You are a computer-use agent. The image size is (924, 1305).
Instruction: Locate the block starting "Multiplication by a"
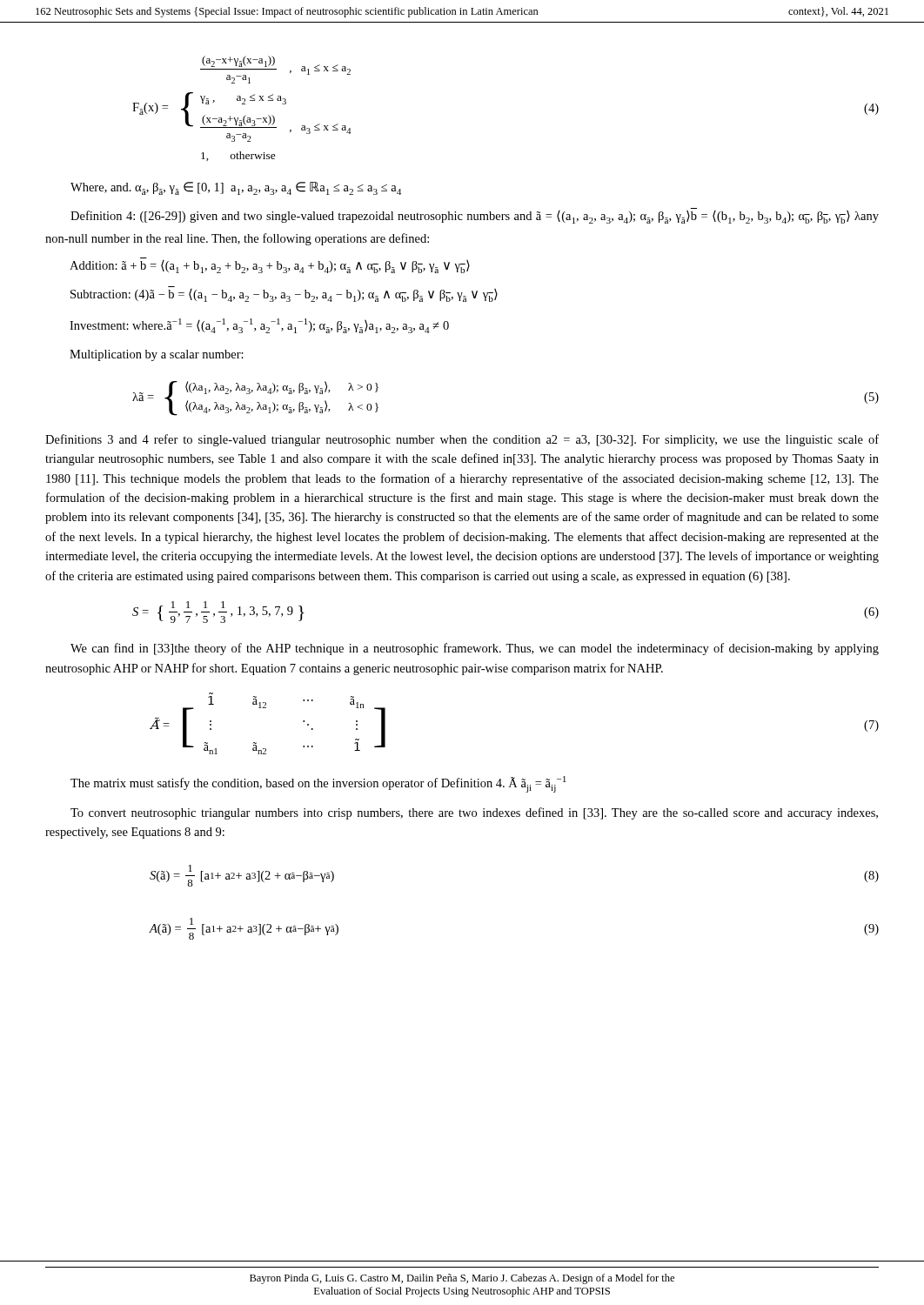[157, 354]
